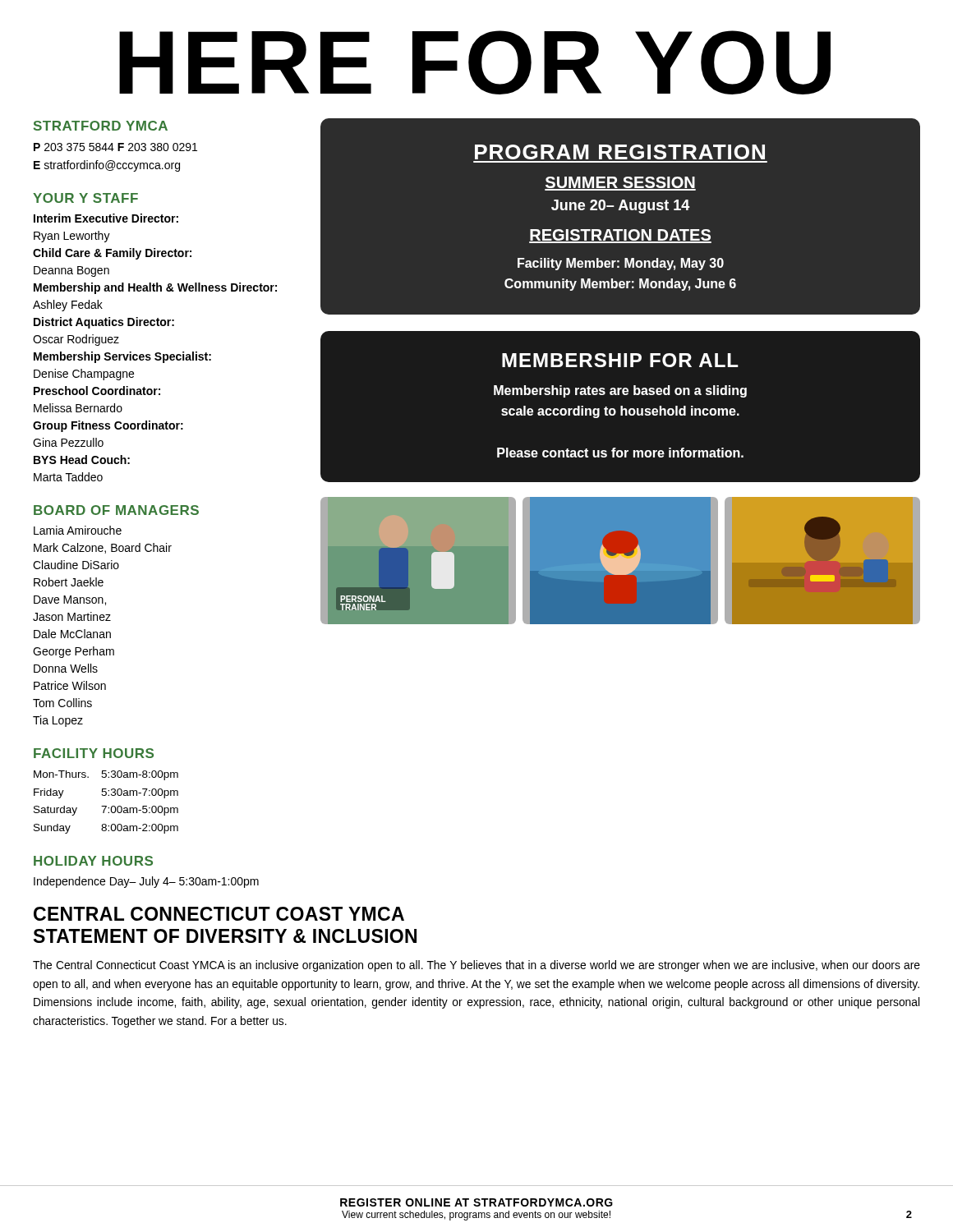Click where it says "FACILITY HOURS"
Image resolution: width=953 pixels, height=1232 pixels.
[164, 754]
